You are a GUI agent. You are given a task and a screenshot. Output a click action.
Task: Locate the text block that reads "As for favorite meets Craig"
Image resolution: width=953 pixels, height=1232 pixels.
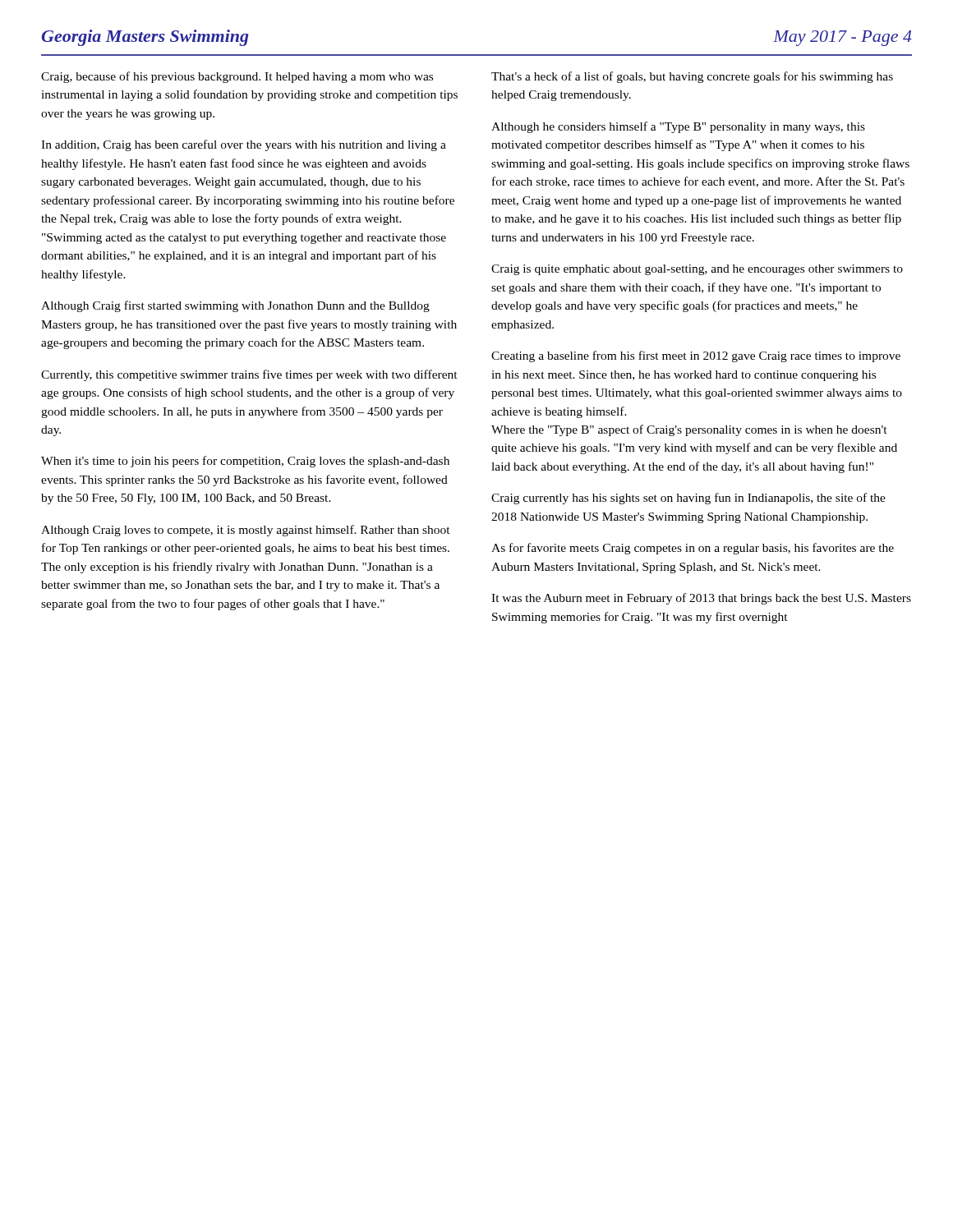pos(693,557)
